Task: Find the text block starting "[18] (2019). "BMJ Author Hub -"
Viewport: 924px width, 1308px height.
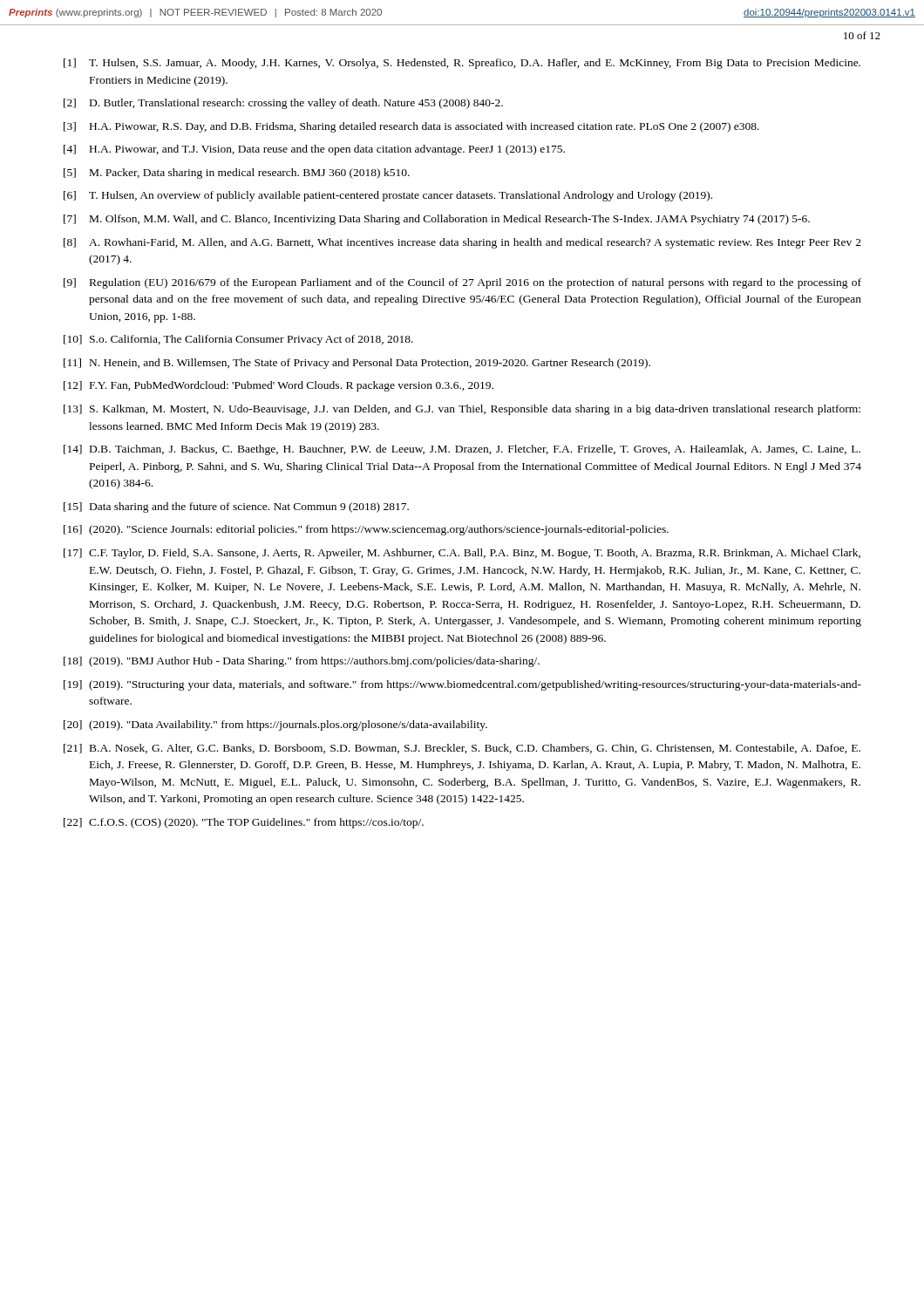Action: pyautogui.click(x=462, y=661)
